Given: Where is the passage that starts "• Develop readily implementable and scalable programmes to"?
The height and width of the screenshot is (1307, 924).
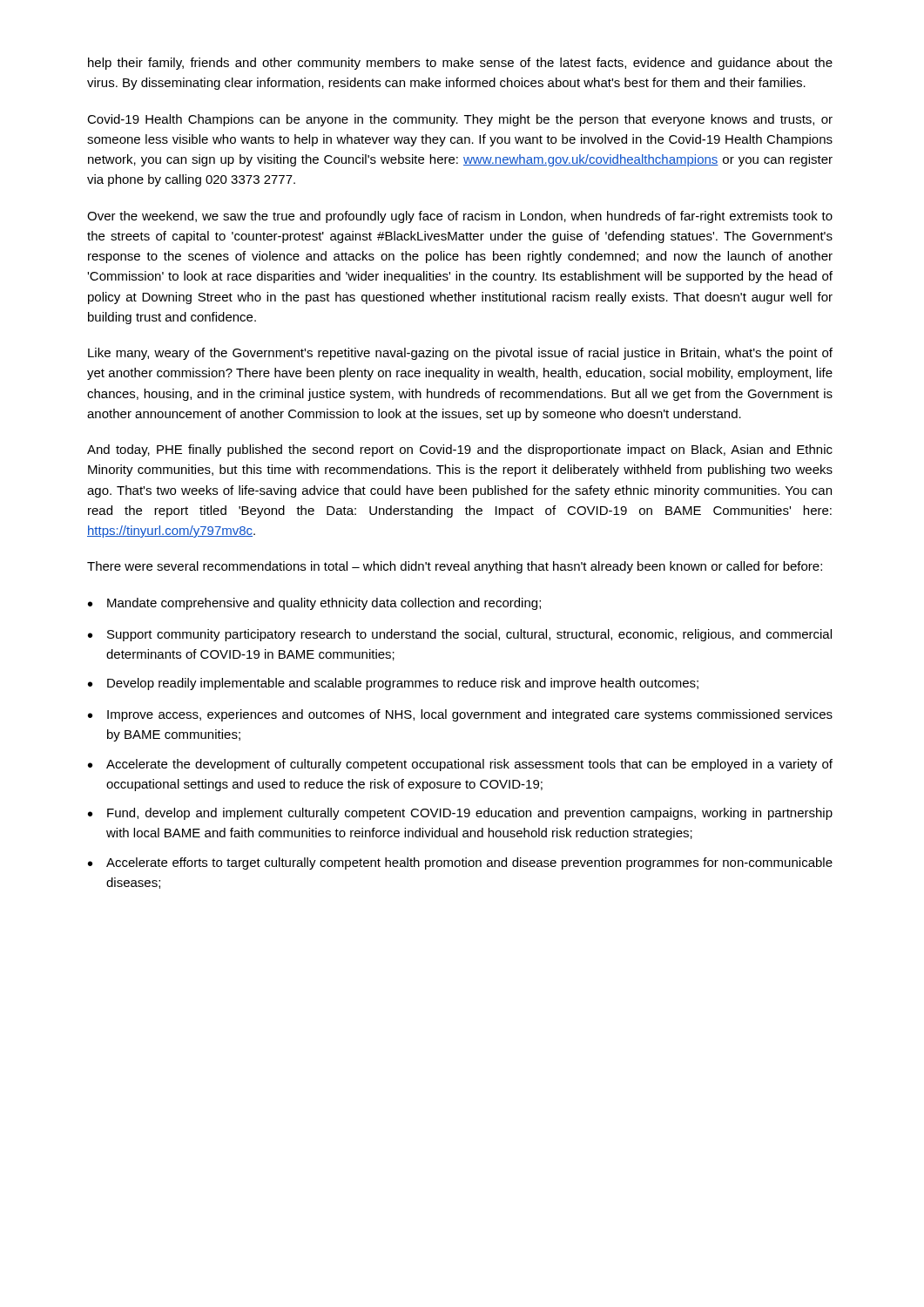Looking at the screenshot, I should pos(460,684).
